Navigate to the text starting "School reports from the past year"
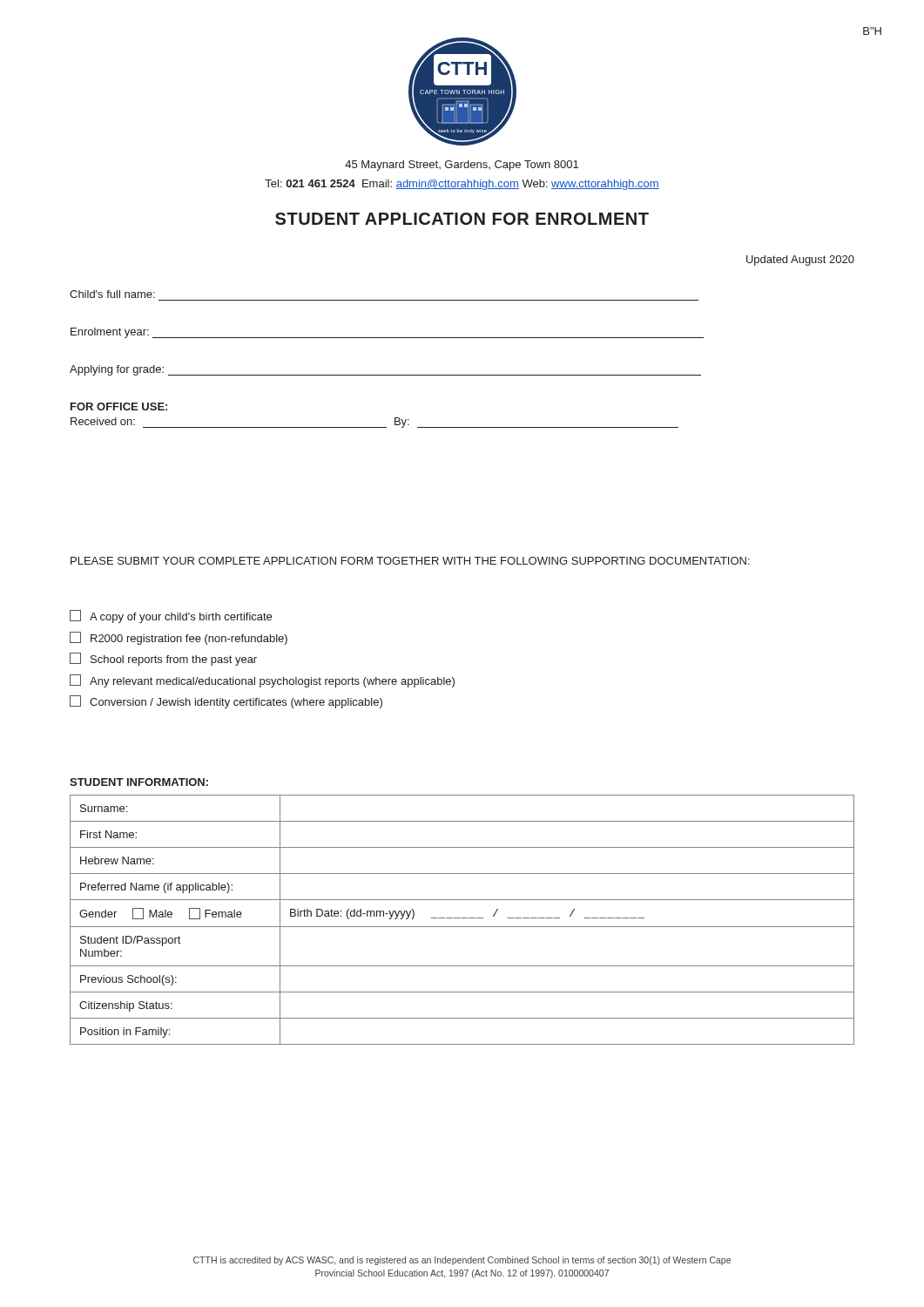The height and width of the screenshot is (1307, 924). (163, 659)
